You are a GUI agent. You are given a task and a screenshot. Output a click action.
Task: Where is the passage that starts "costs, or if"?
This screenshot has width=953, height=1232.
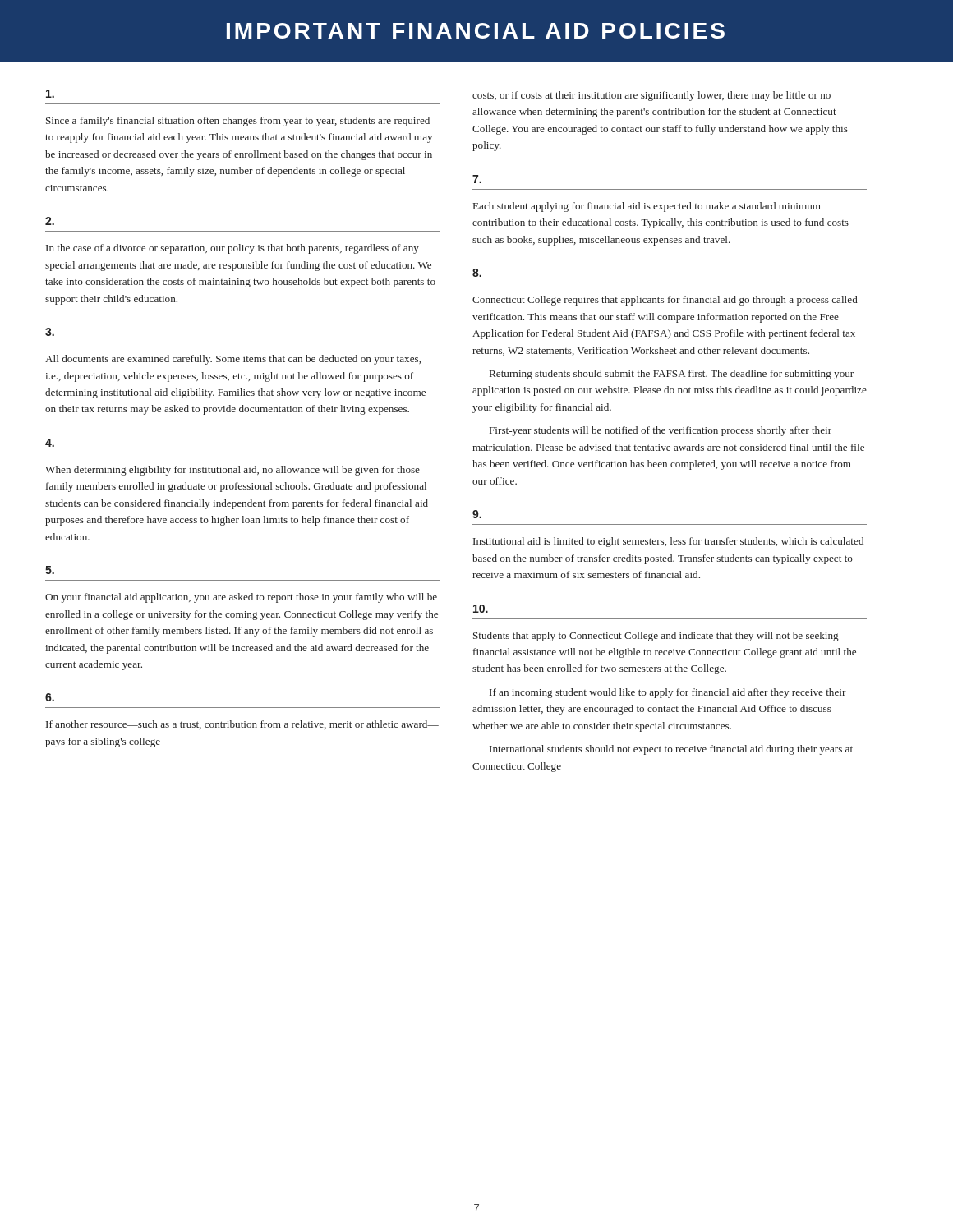coord(660,120)
